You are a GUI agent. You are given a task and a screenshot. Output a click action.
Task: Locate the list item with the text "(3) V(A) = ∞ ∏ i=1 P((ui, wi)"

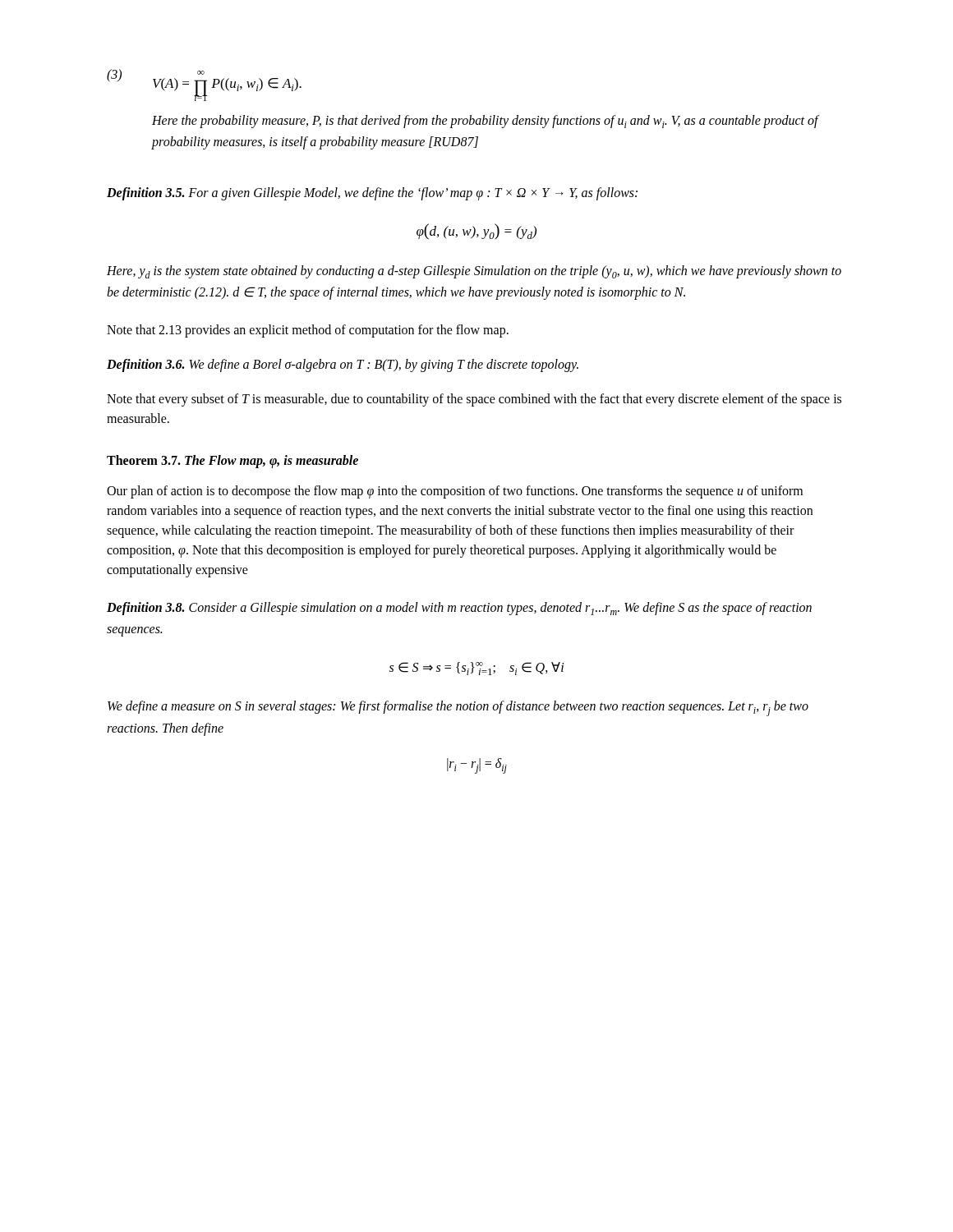[476, 109]
